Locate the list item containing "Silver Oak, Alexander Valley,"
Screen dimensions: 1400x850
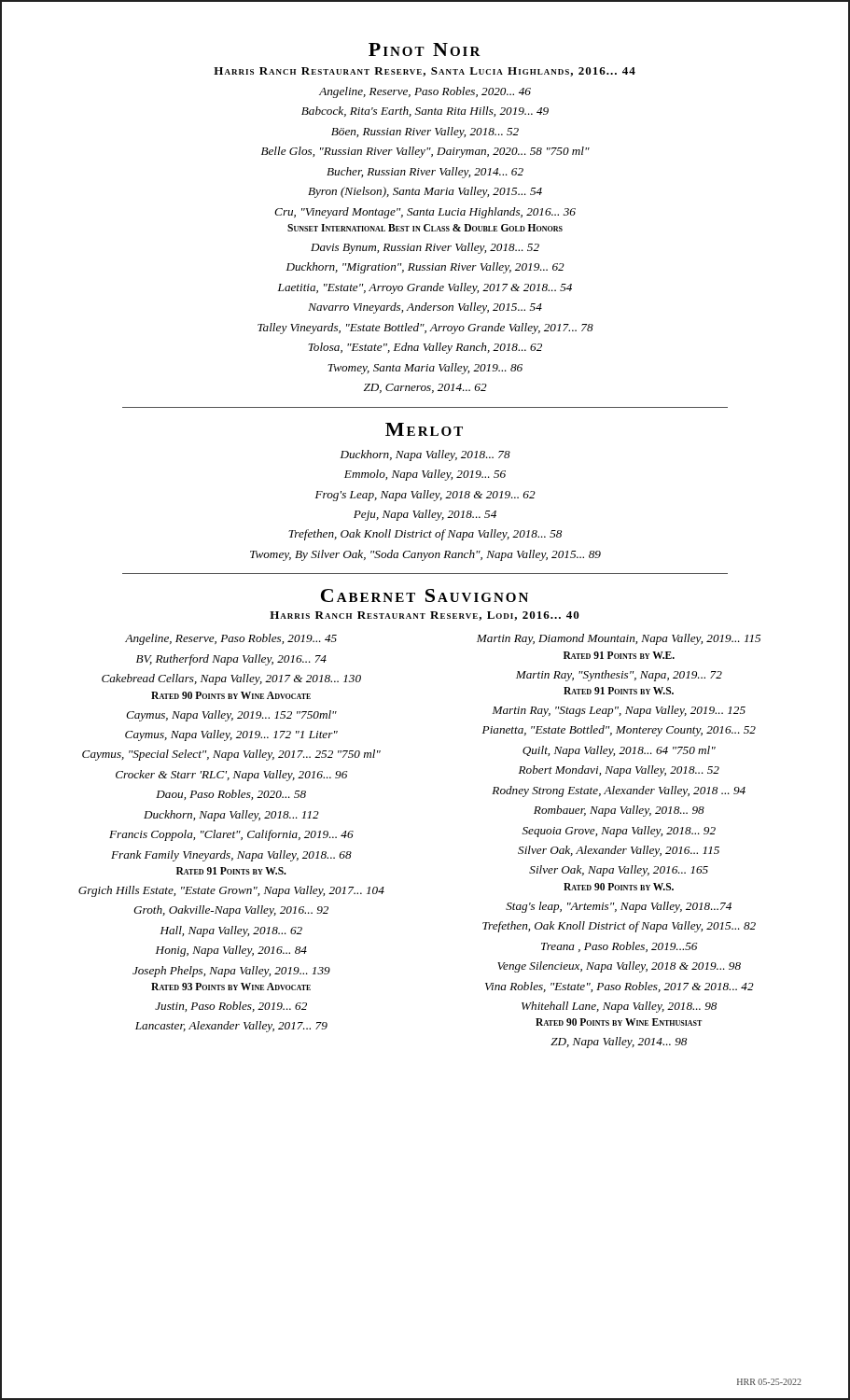(619, 850)
